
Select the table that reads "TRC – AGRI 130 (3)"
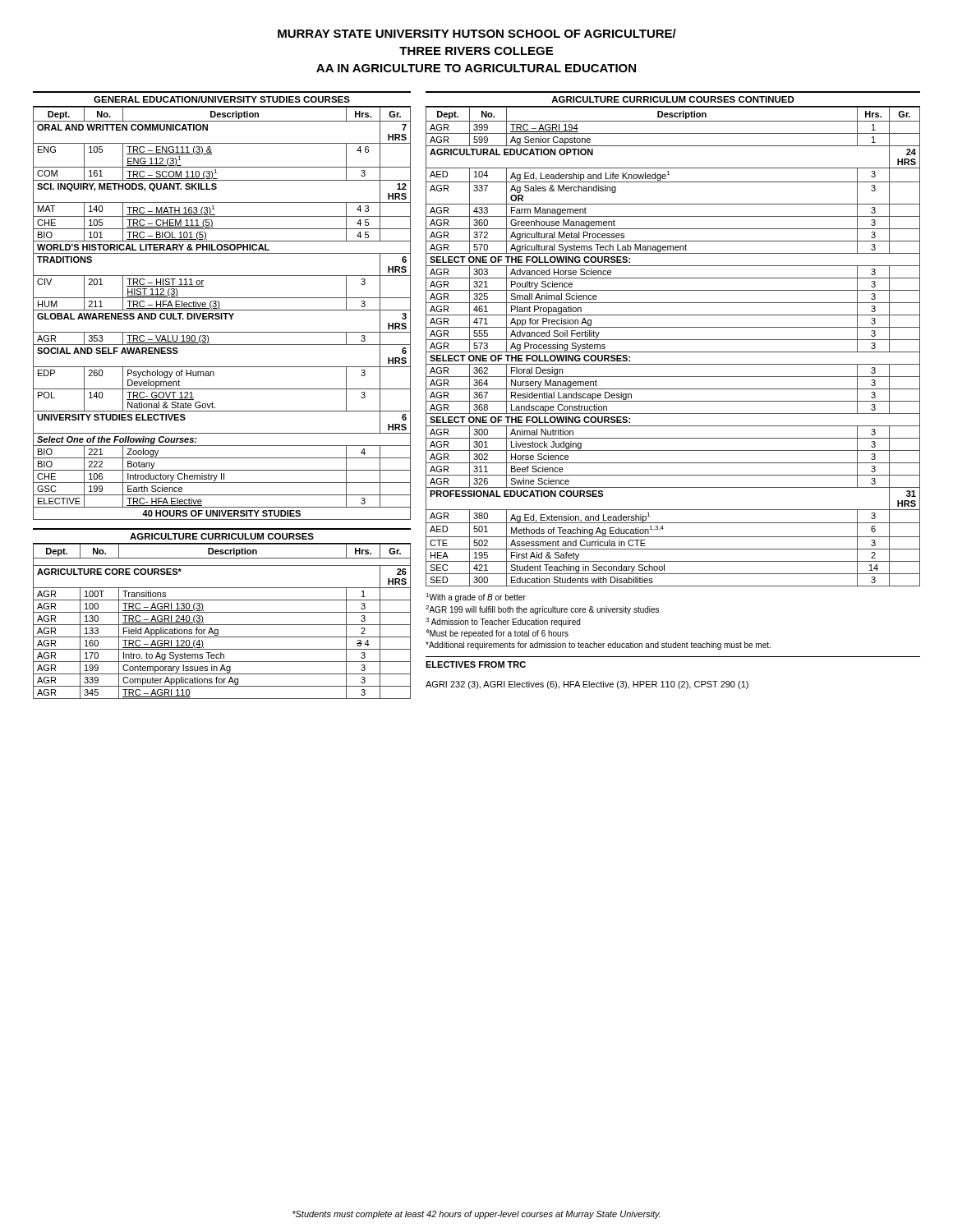pyautogui.click(x=222, y=613)
